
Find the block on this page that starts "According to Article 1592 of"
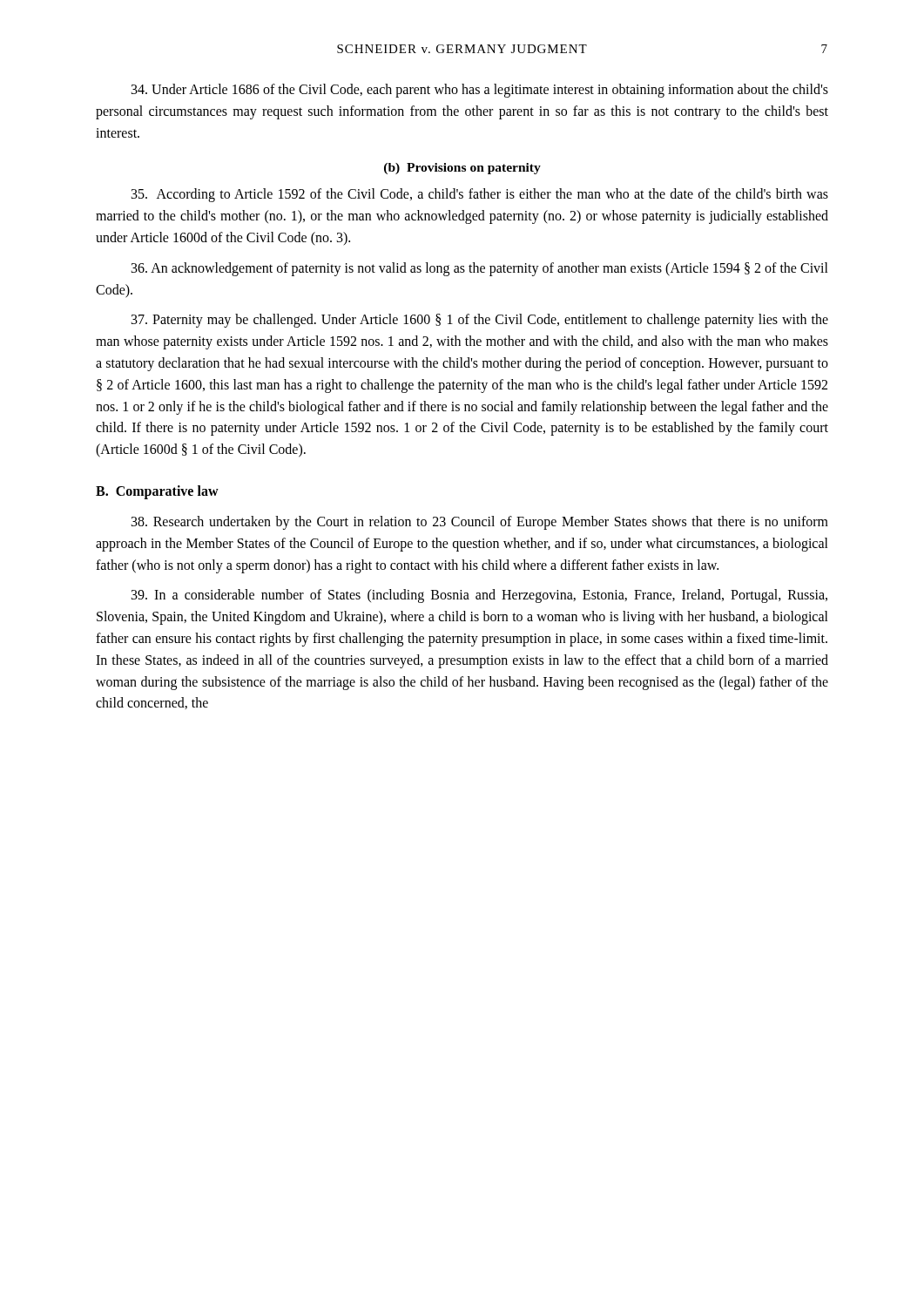[x=462, y=217]
